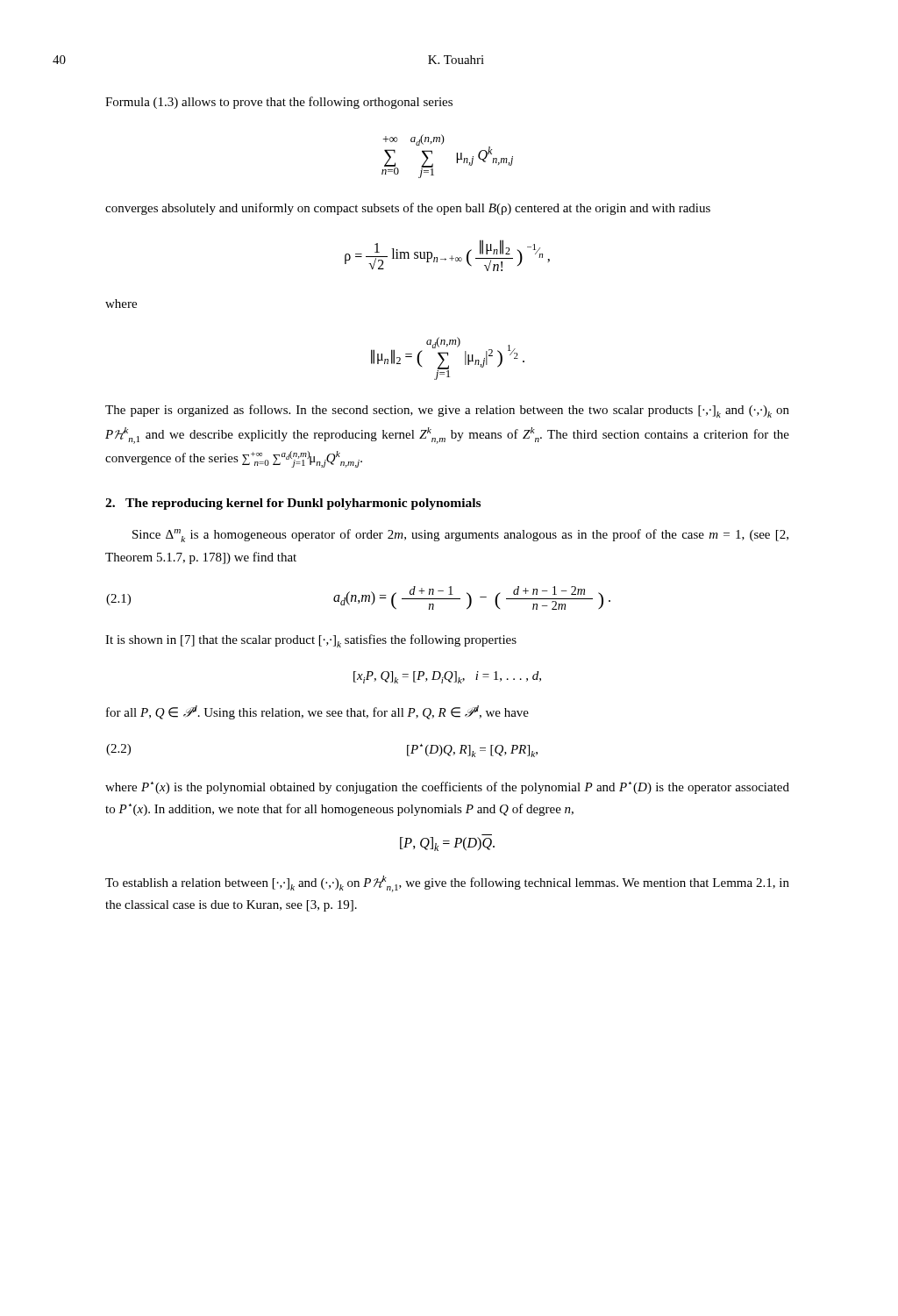Screen dimensions: 1316x898
Task: Click the passage that begins "for all P, Q ∈ 𝒫d. Using"
Action: pos(317,711)
